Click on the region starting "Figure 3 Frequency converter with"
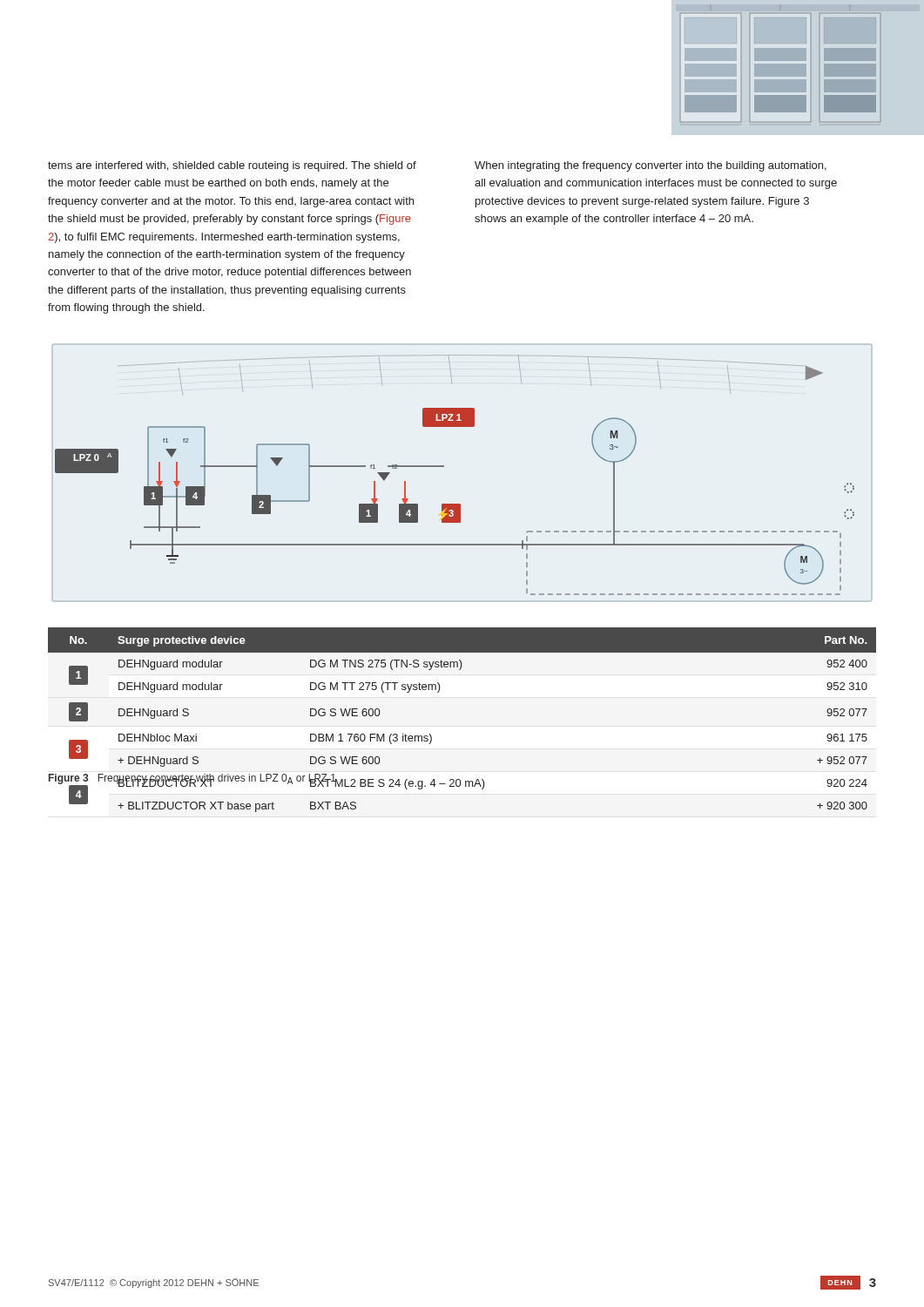The height and width of the screenshot is (1307, 924). (x=192, y=779)
